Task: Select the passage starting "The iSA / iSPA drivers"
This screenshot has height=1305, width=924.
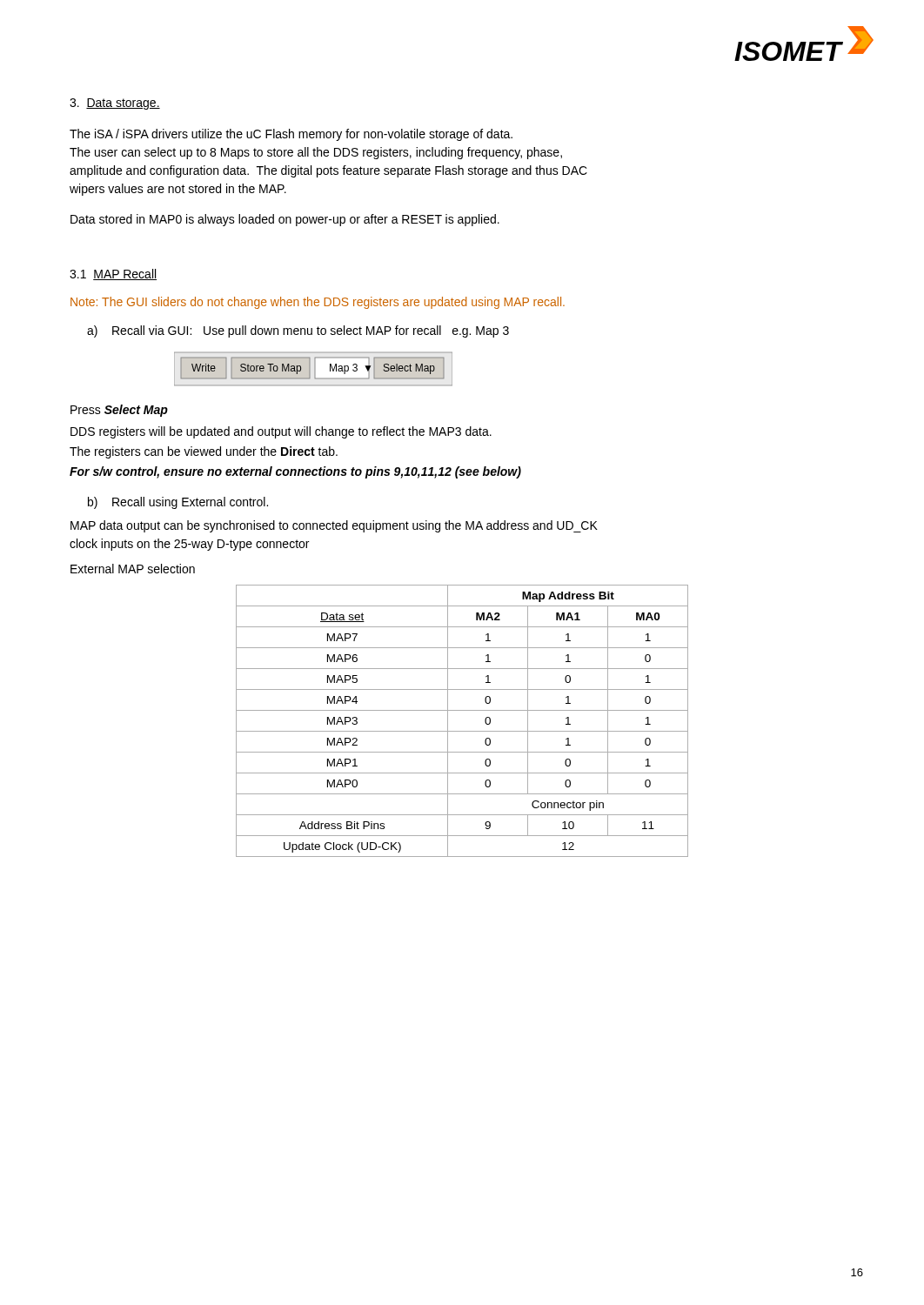Action: 328,161
